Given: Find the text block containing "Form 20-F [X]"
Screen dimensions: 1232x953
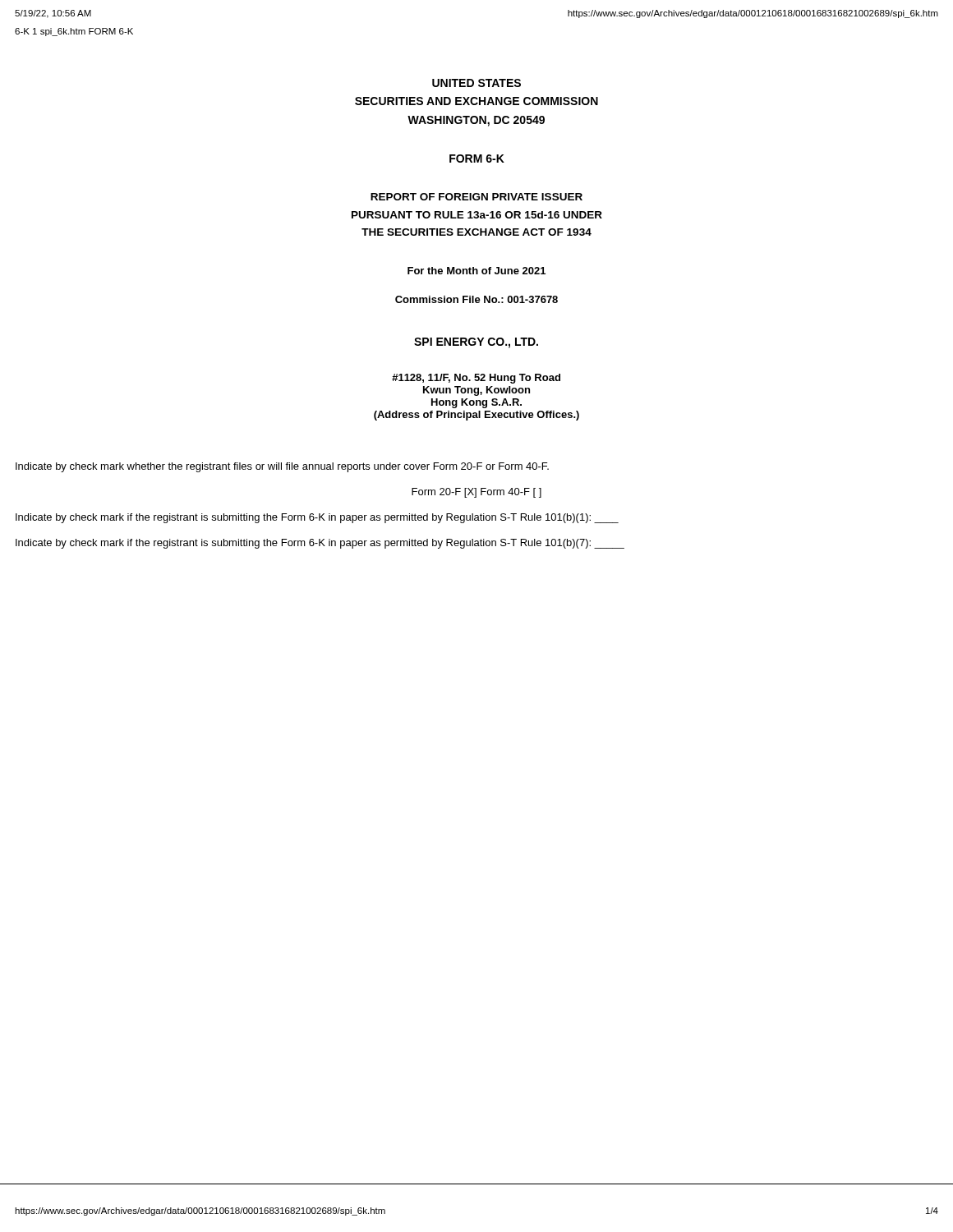Looking at the screenshot, I should (476, 492).
